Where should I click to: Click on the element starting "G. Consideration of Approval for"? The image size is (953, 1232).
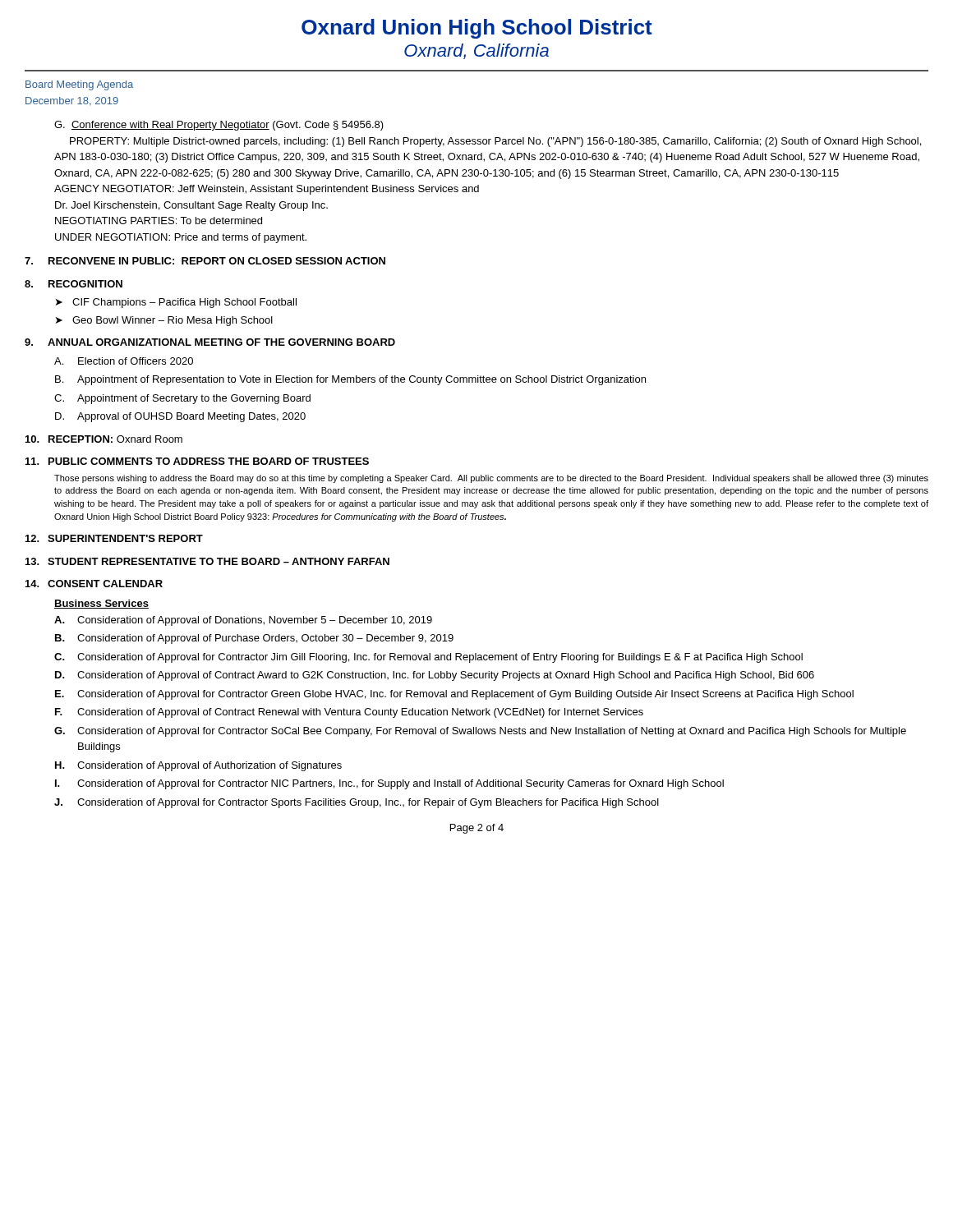coord(491,739)
